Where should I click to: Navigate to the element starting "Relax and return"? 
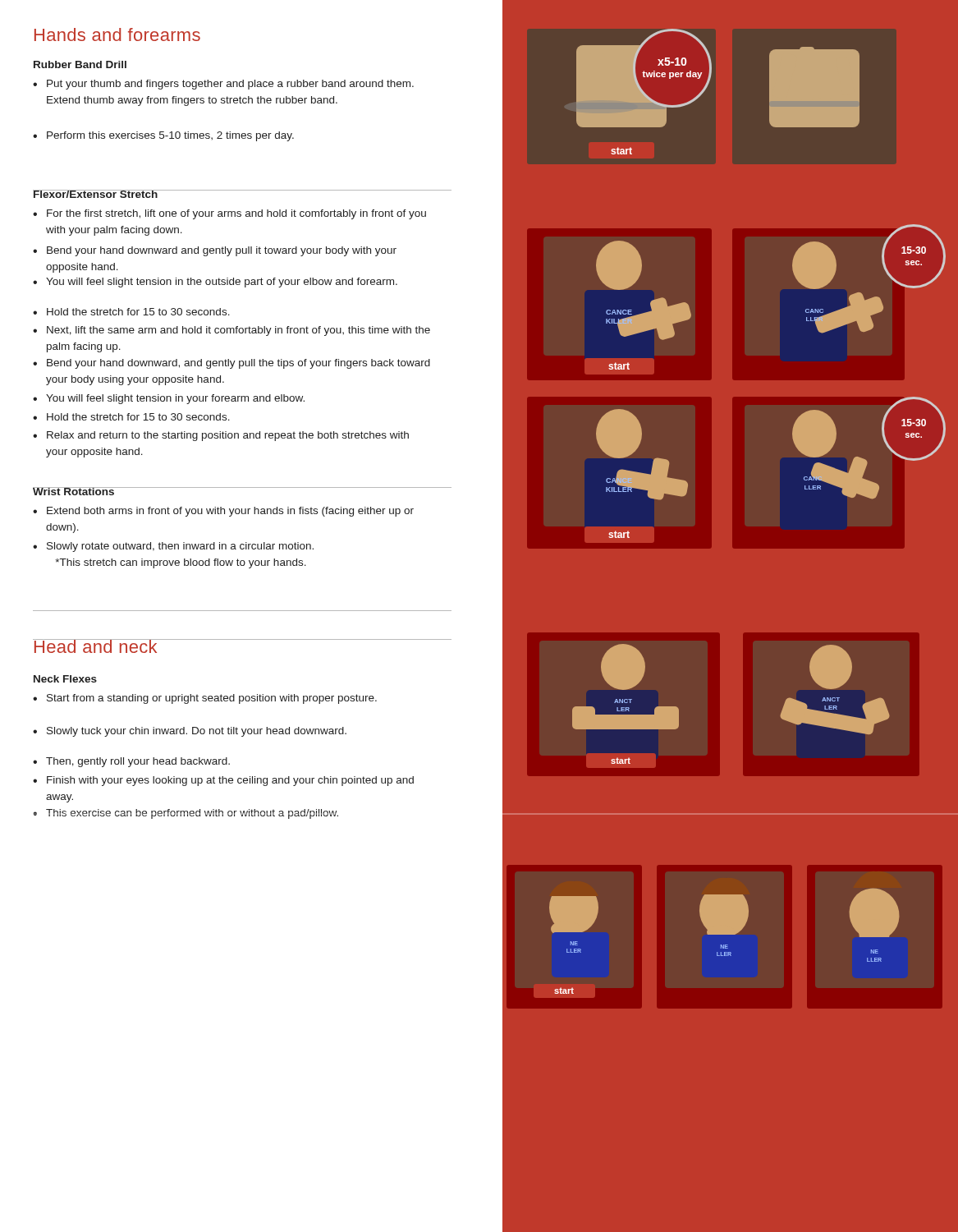[232, 443]
